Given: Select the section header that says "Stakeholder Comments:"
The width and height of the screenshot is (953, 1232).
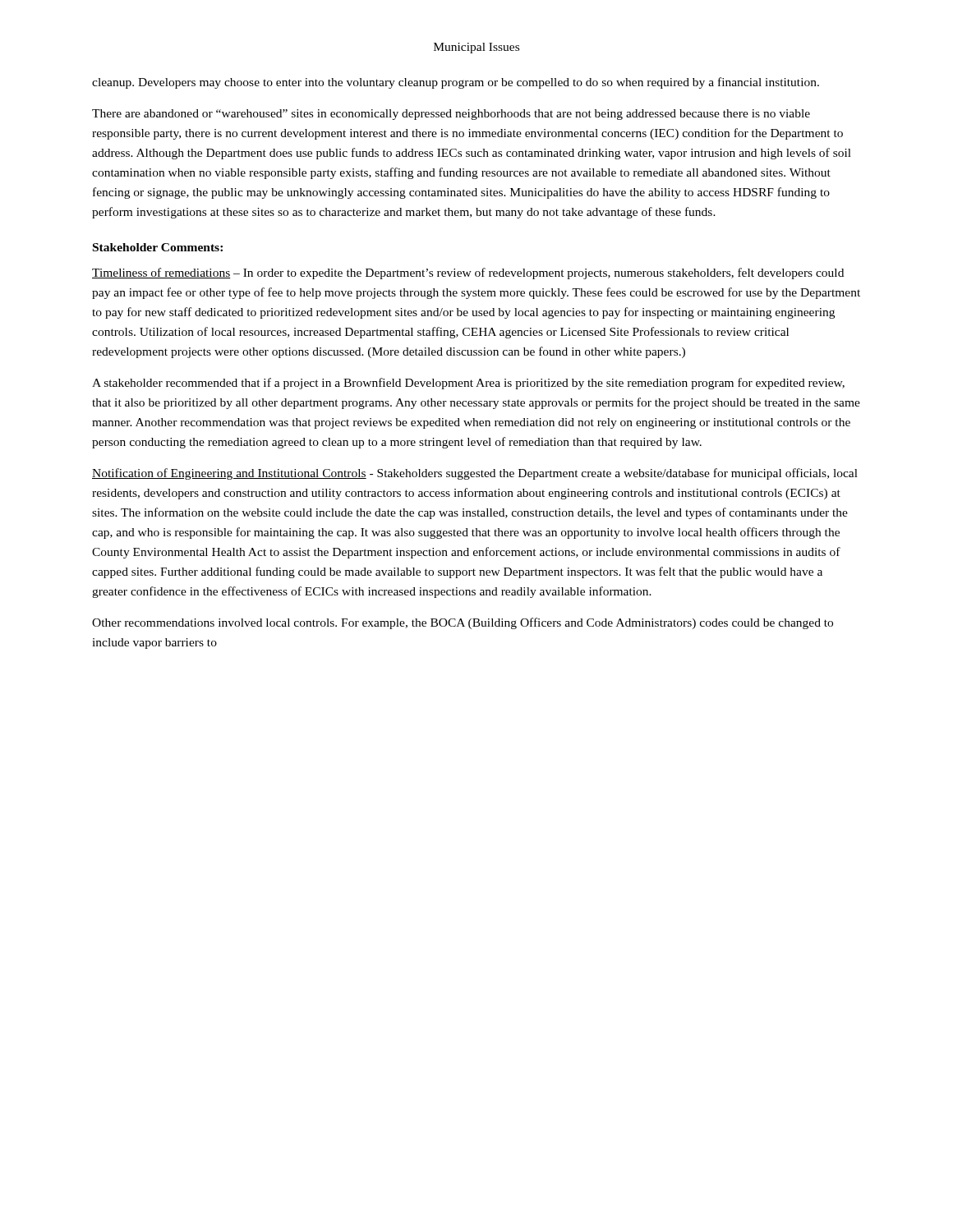Looking at the screenshot, I should (158, 247).
